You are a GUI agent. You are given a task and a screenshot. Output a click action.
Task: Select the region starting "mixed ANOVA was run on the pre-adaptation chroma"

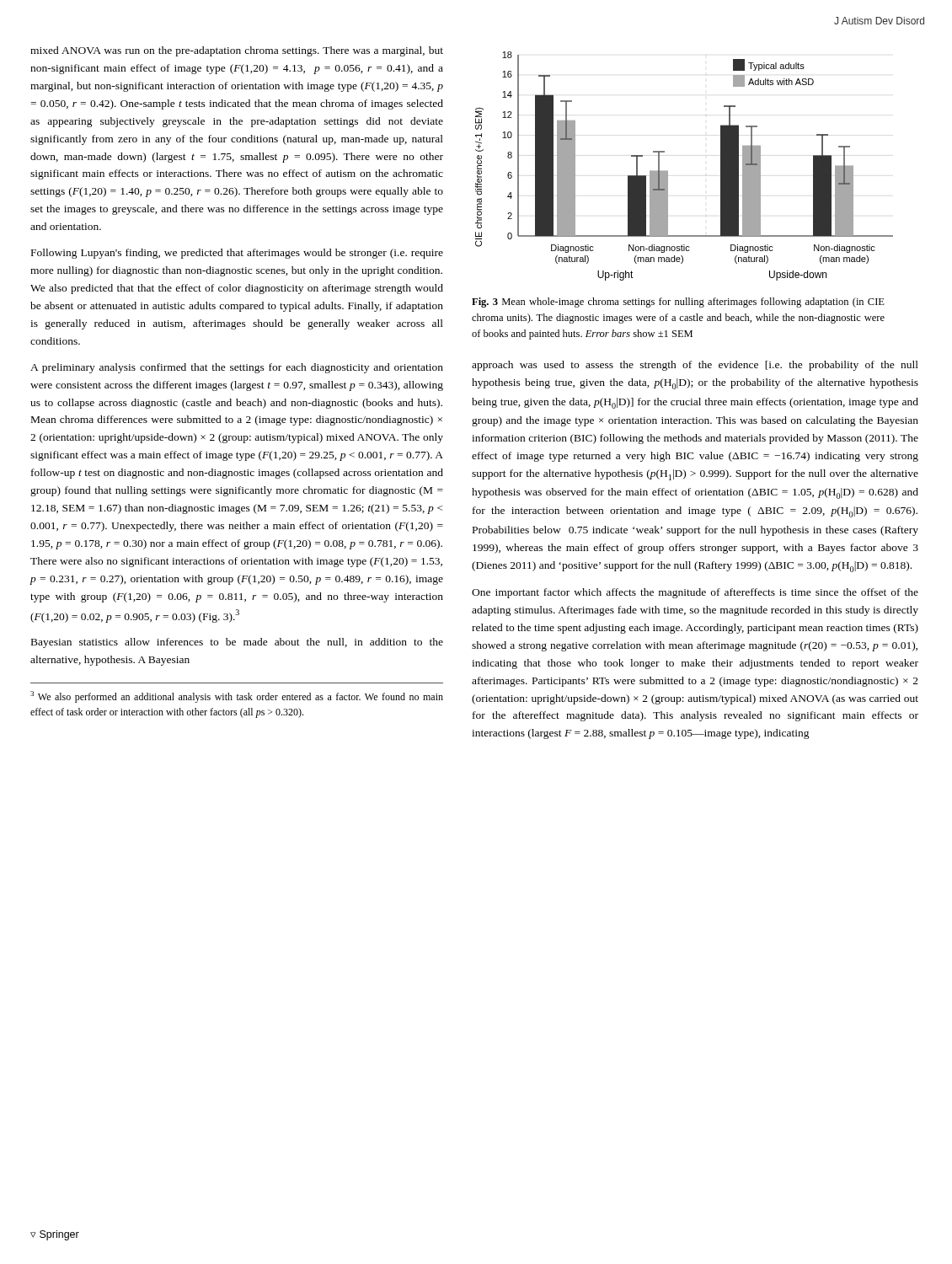pos(237,138)
